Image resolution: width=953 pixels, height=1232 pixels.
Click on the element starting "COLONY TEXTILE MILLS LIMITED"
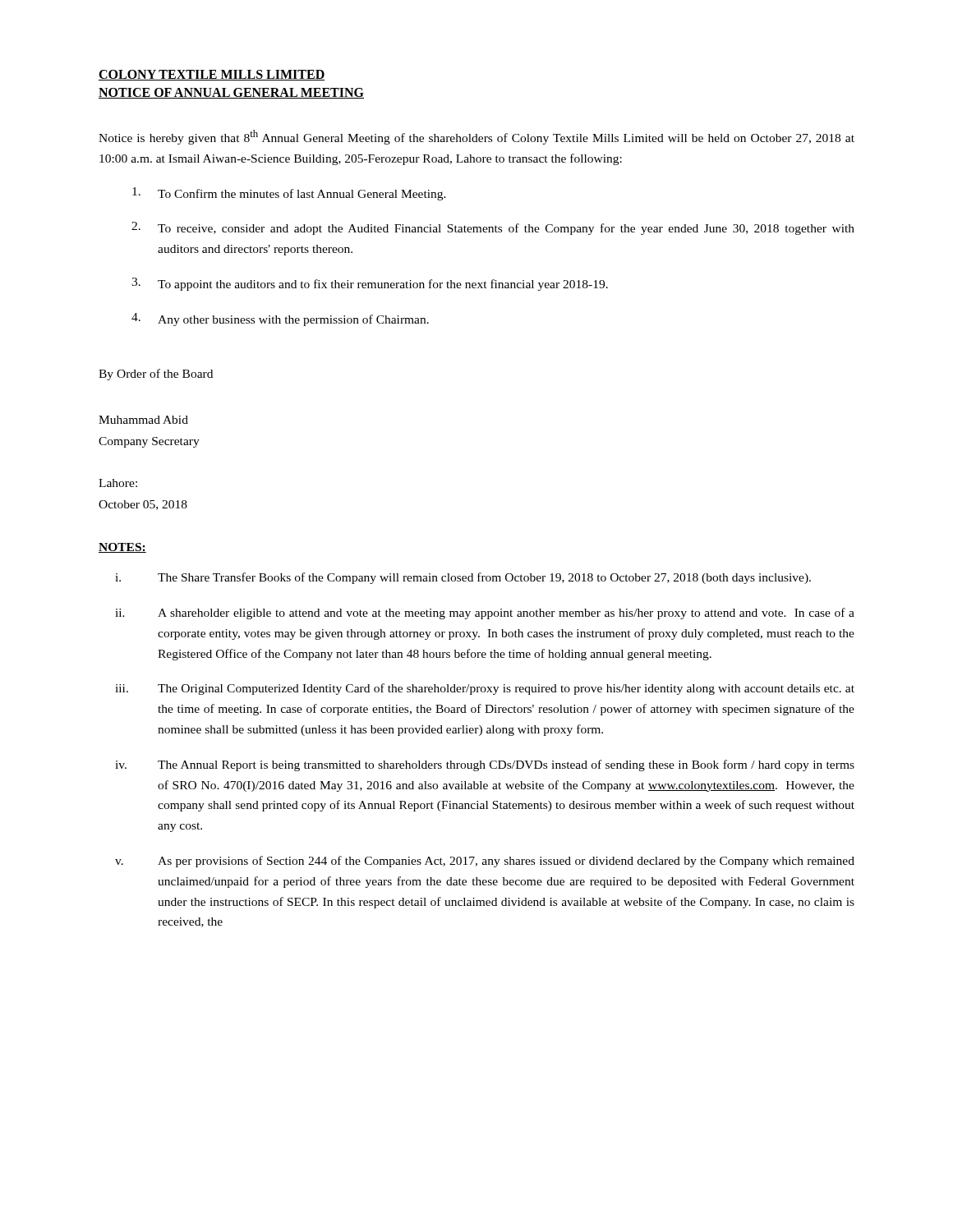212,75
